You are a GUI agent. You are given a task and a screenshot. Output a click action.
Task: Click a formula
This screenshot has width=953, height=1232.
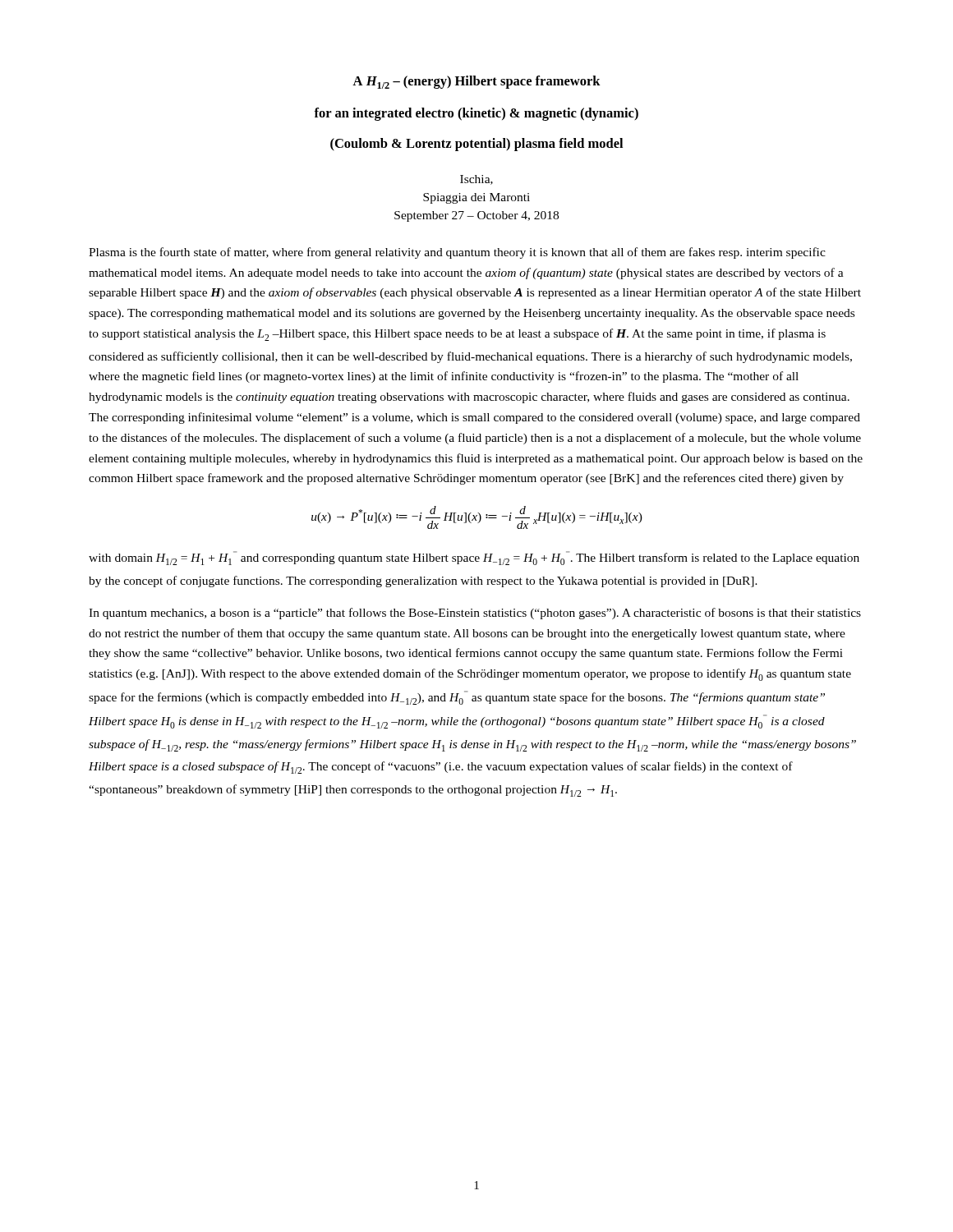click(476, 518)
